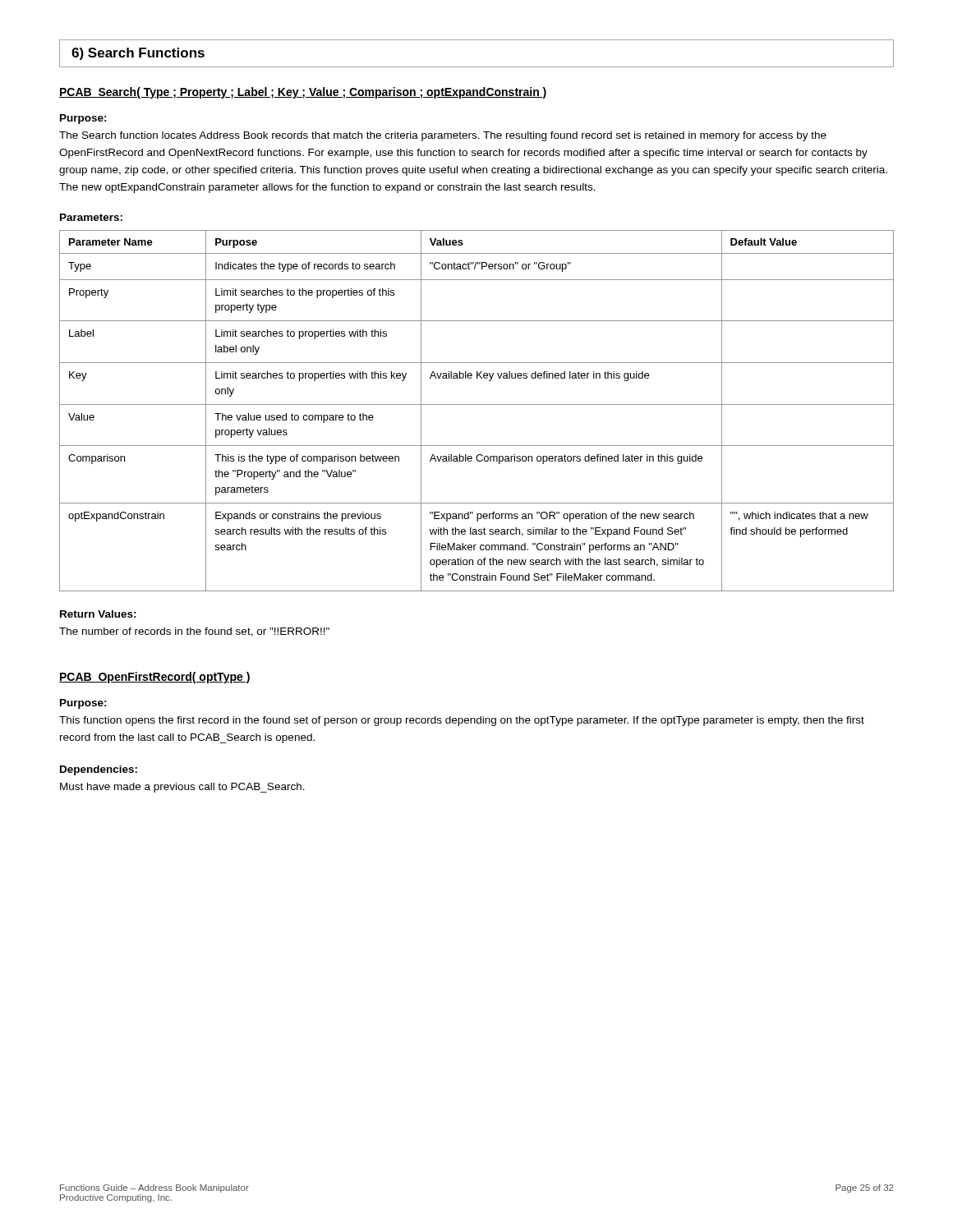
Task: Where is the passage that starts "The number of records"?
Action: click(194, 631)
